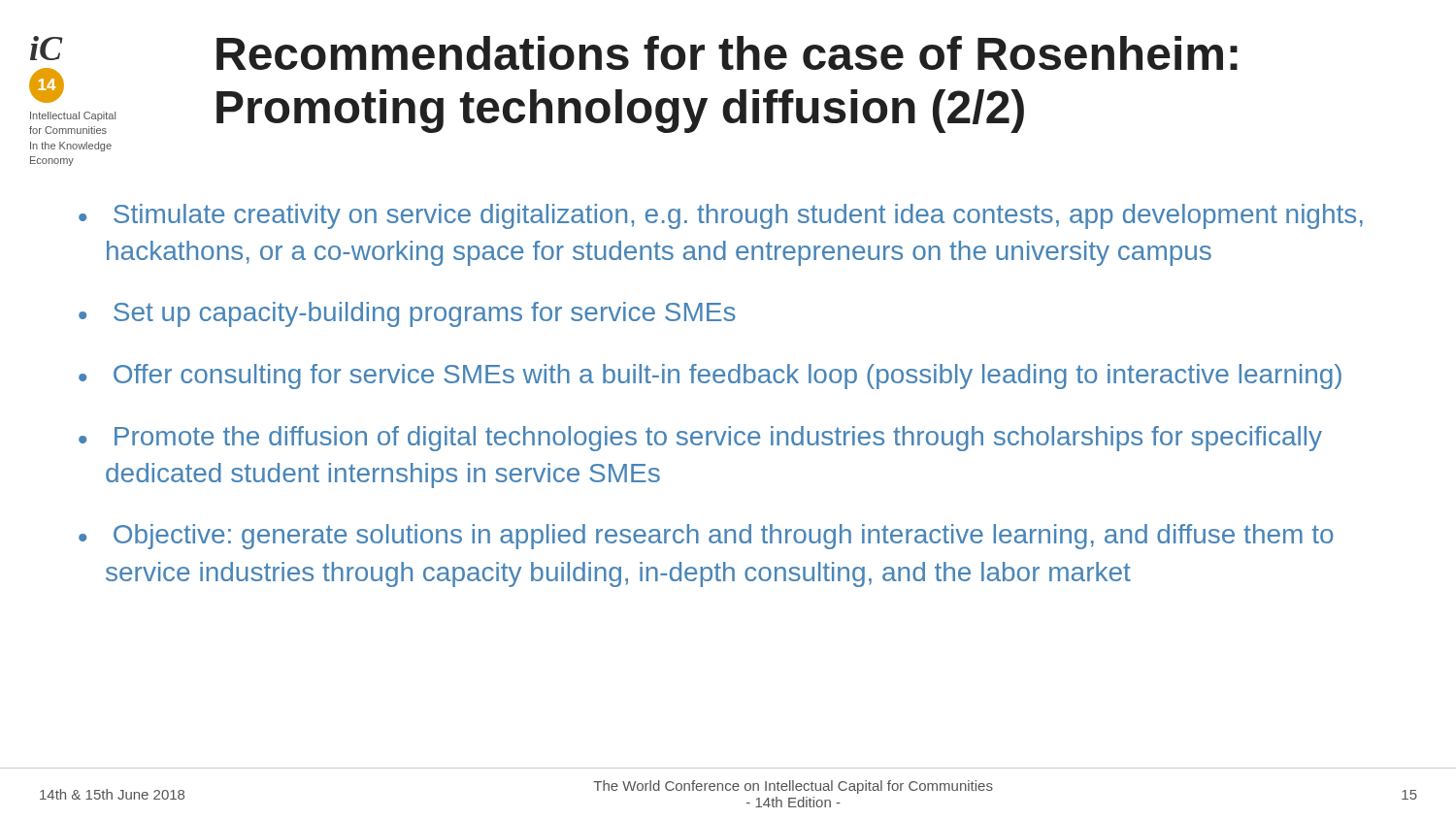Navigate to the text starting "Recommendations for the"
The image size is (1456, 819).
tap(806, 81)
